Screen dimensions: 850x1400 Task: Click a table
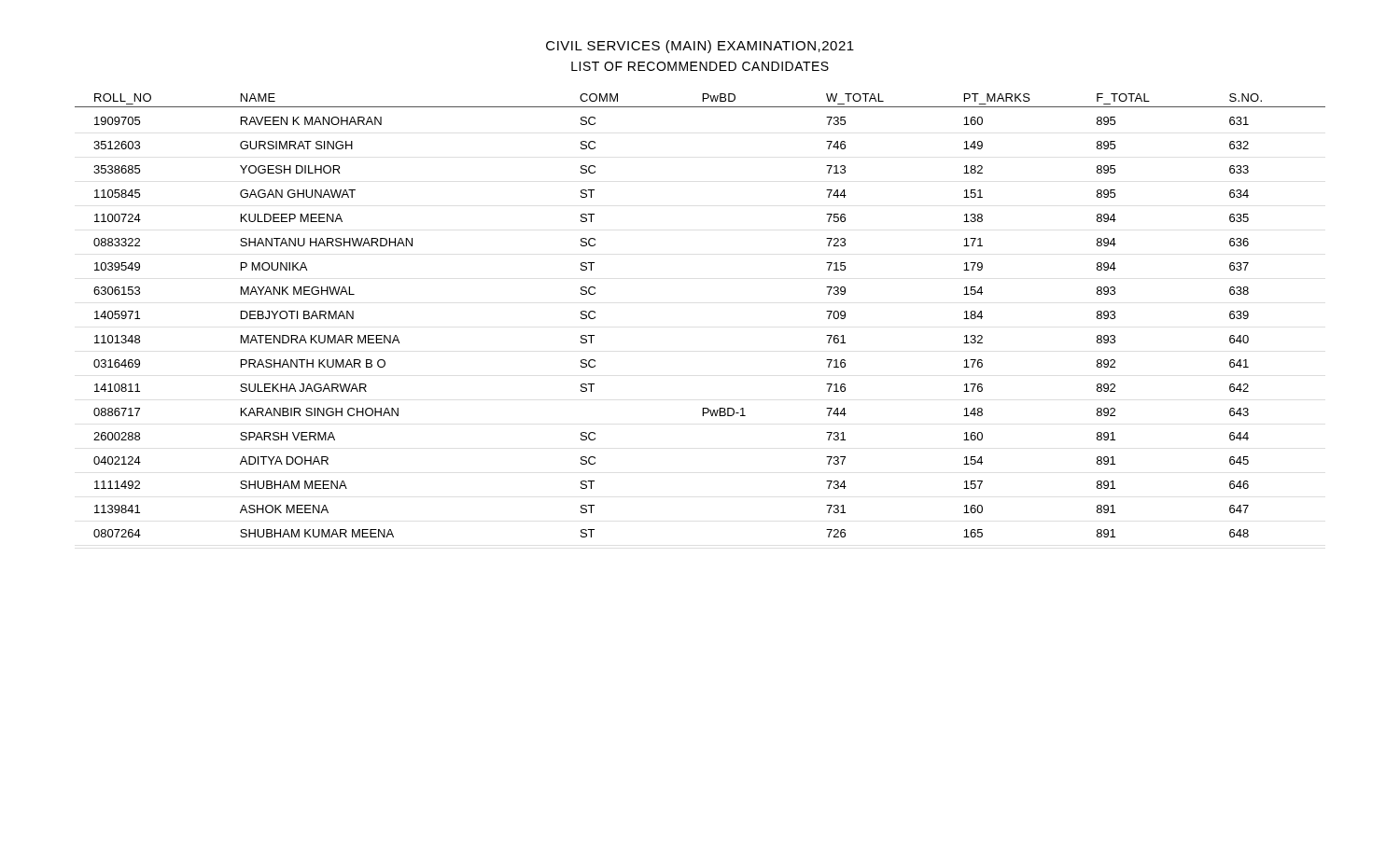[700, 318]
